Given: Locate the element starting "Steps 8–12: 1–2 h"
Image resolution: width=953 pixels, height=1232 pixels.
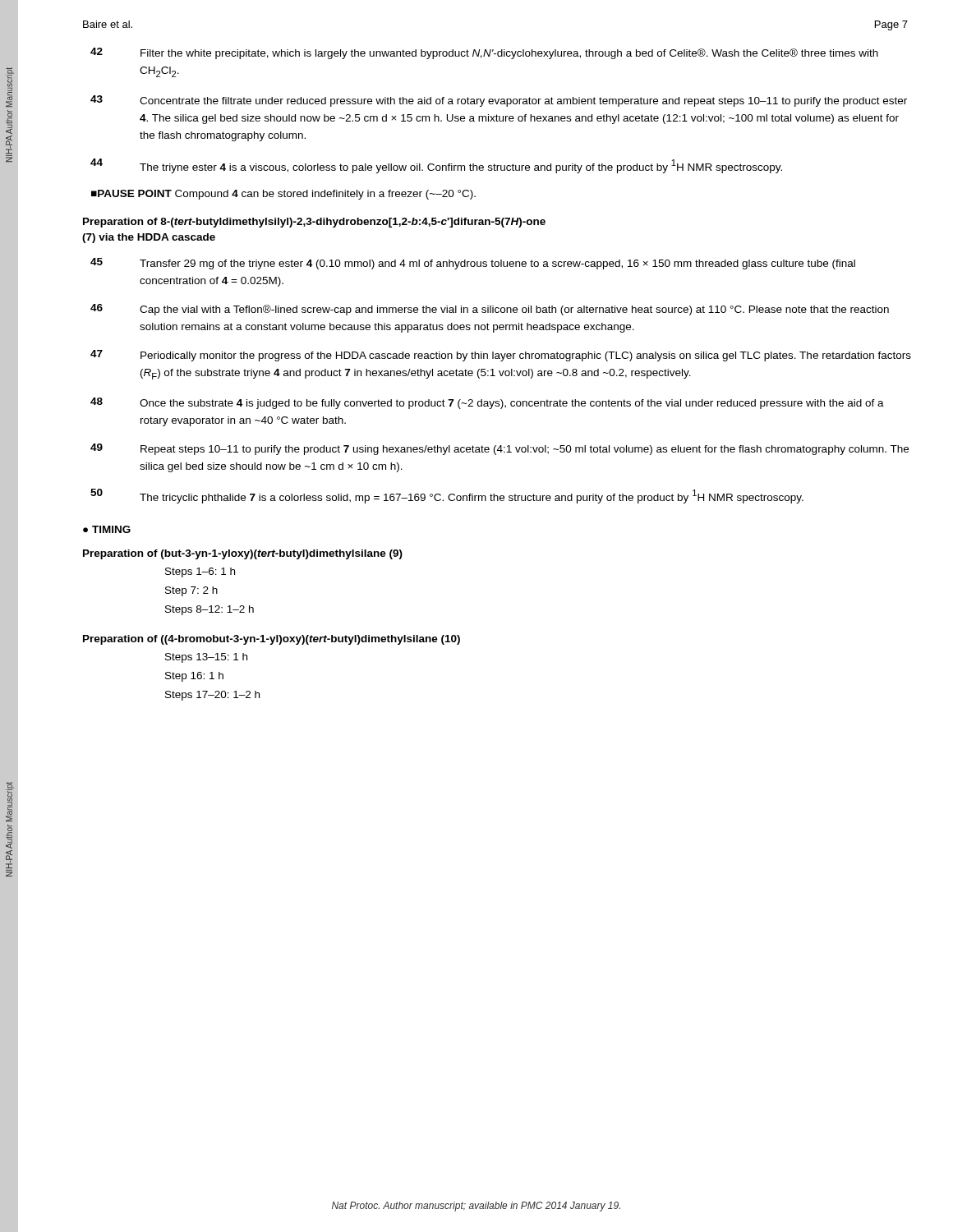Looking at the screenshot, I should tap(209, 609).
